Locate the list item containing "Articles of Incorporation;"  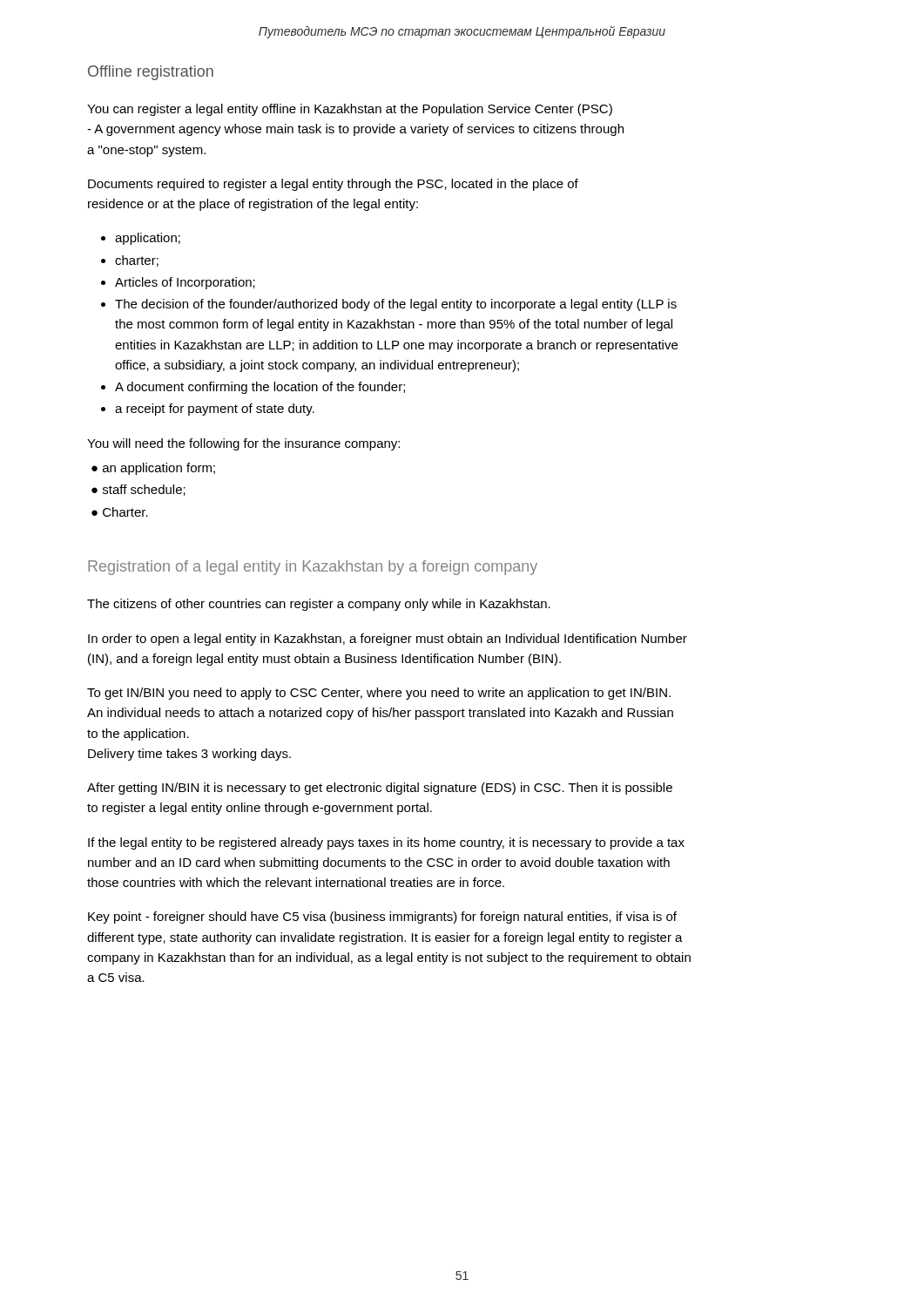pyautogui.click(x=185, y=282)
